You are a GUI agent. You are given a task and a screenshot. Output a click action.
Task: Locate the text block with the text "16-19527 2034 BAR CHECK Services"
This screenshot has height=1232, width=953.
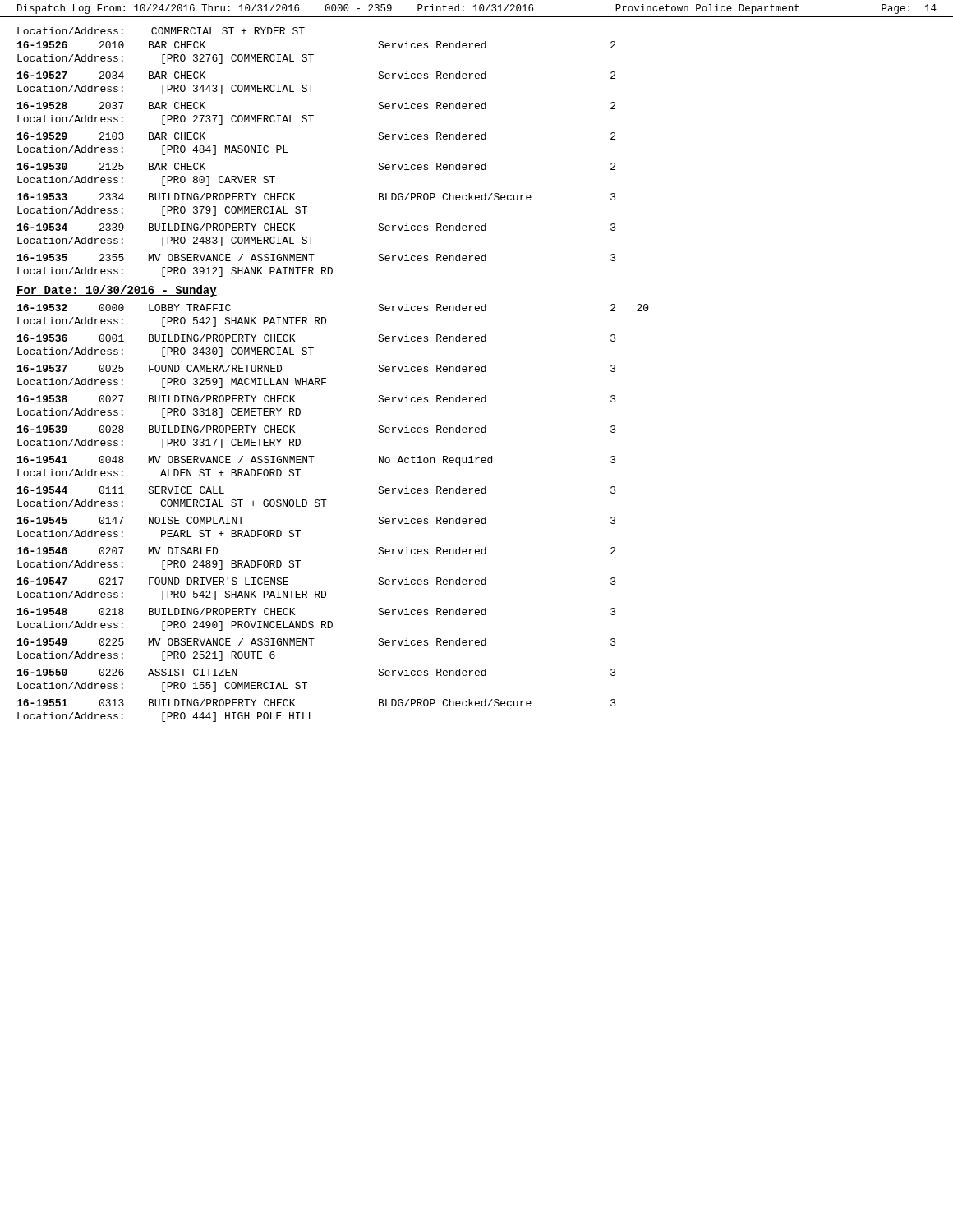pyautogui.click(x=476, y=83)
